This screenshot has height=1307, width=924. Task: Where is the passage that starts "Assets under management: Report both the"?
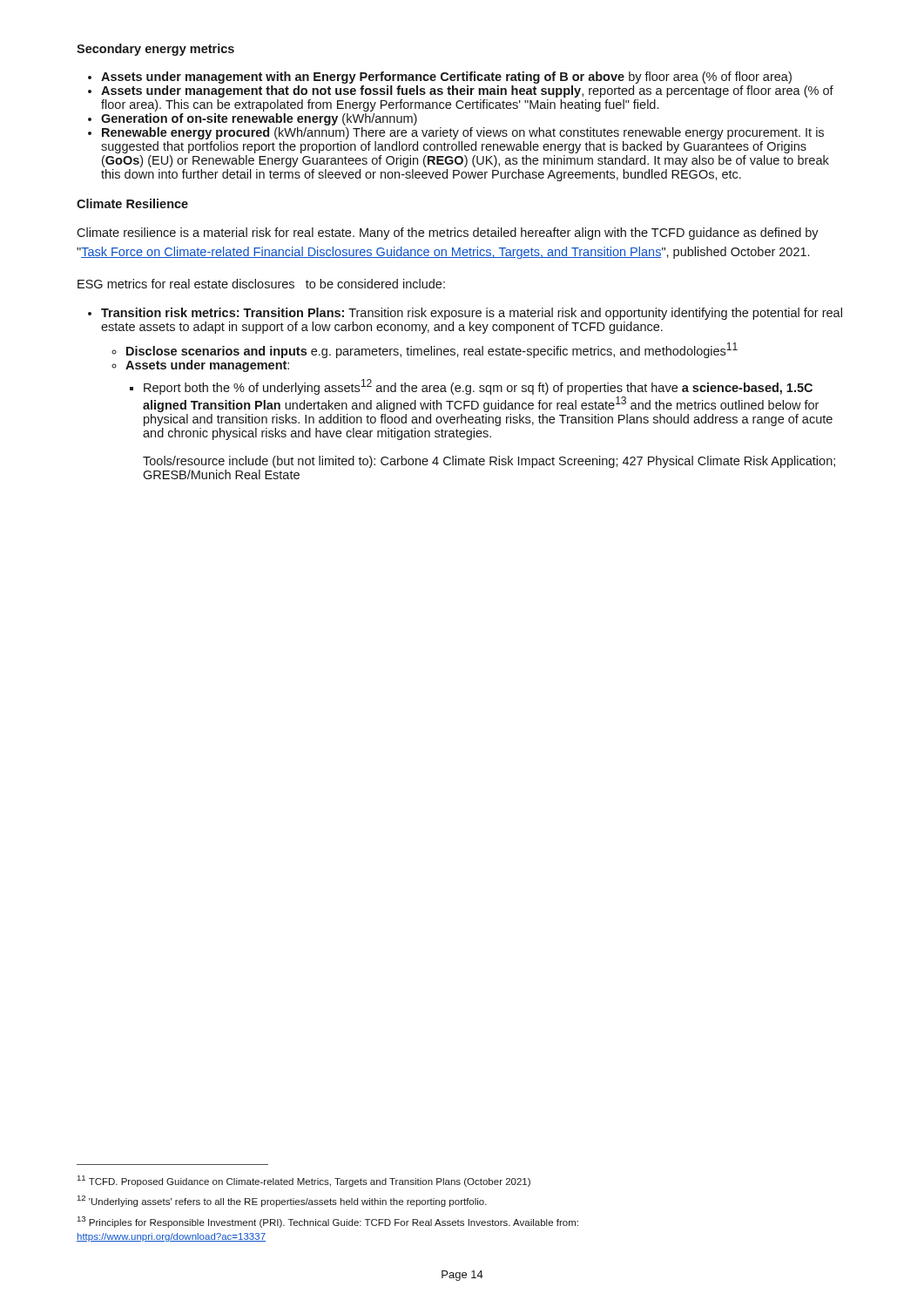(486, 420)
